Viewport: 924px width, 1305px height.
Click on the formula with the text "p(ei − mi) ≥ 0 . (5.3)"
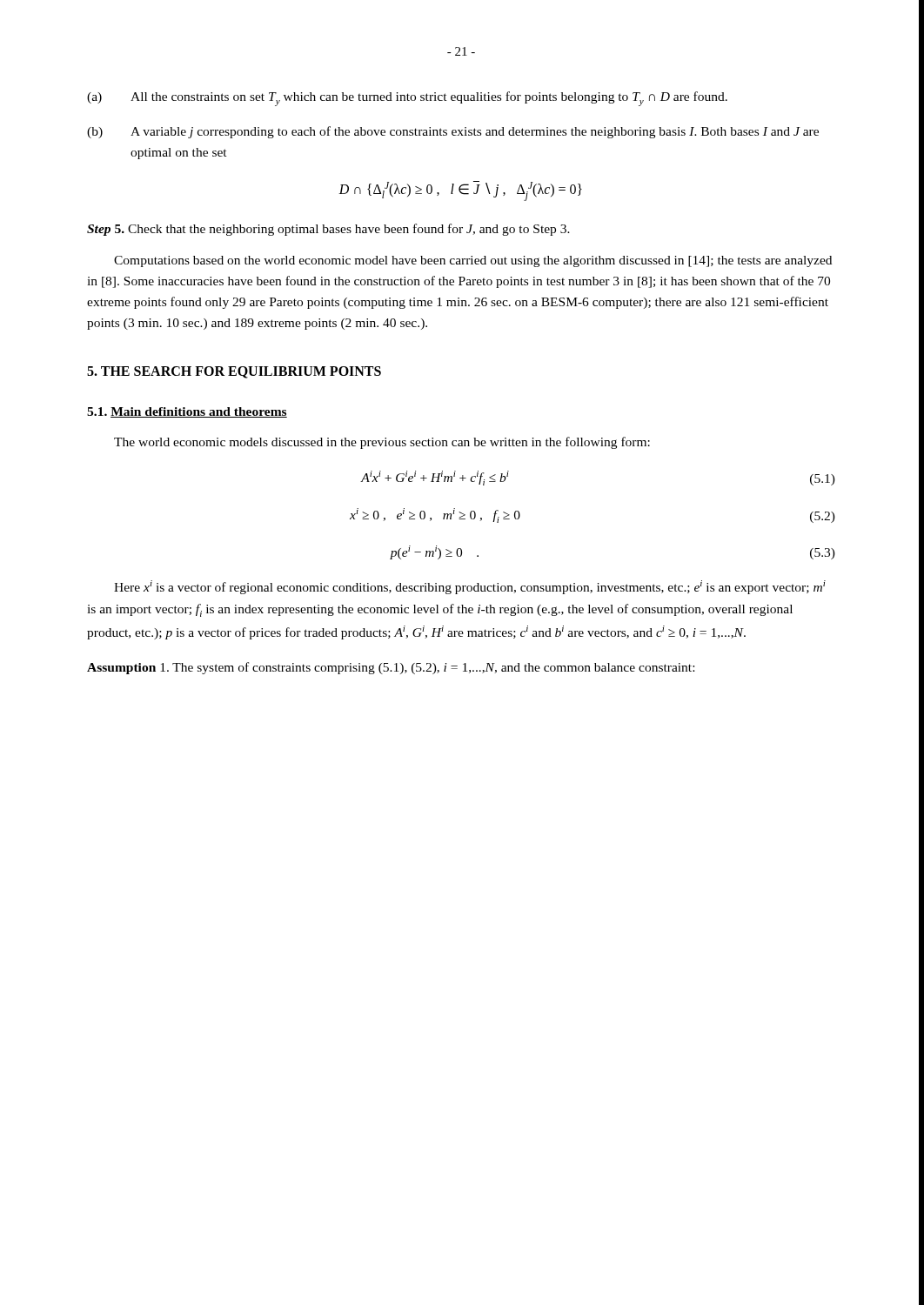point(461,552)
